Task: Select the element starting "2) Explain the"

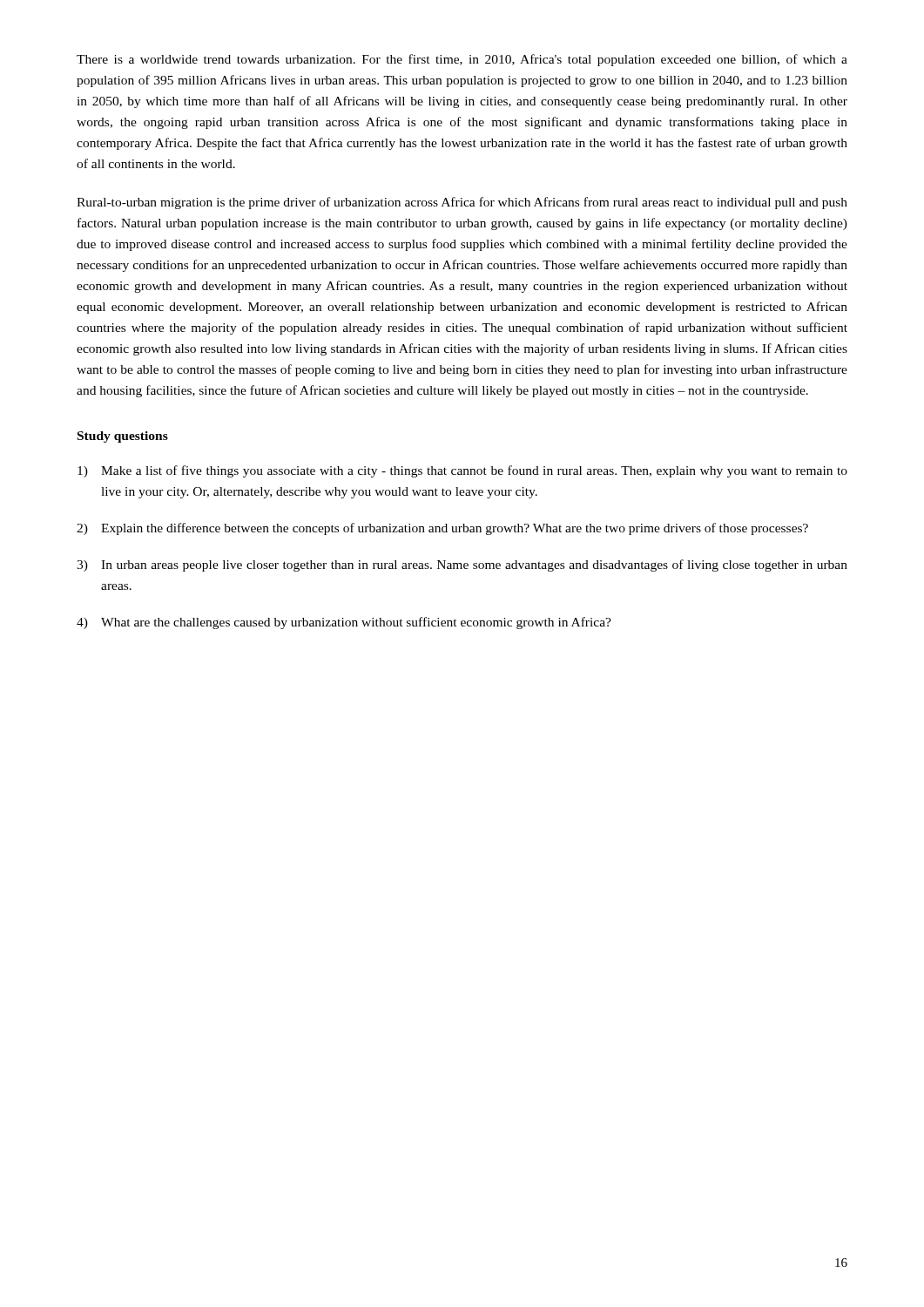Action: pyautogui.click(x=462, y=528)
